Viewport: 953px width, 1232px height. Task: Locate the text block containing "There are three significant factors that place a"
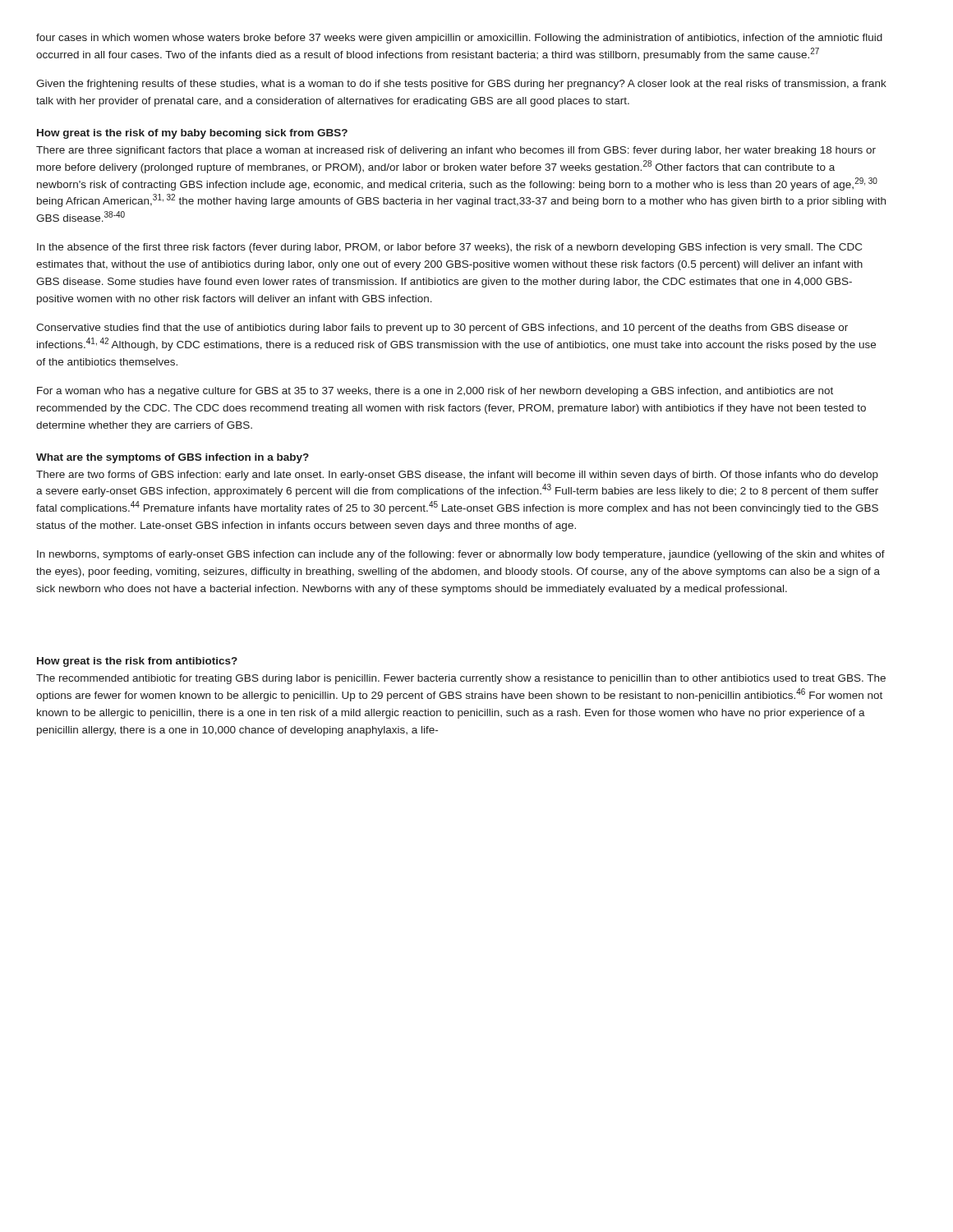(461, 184)
